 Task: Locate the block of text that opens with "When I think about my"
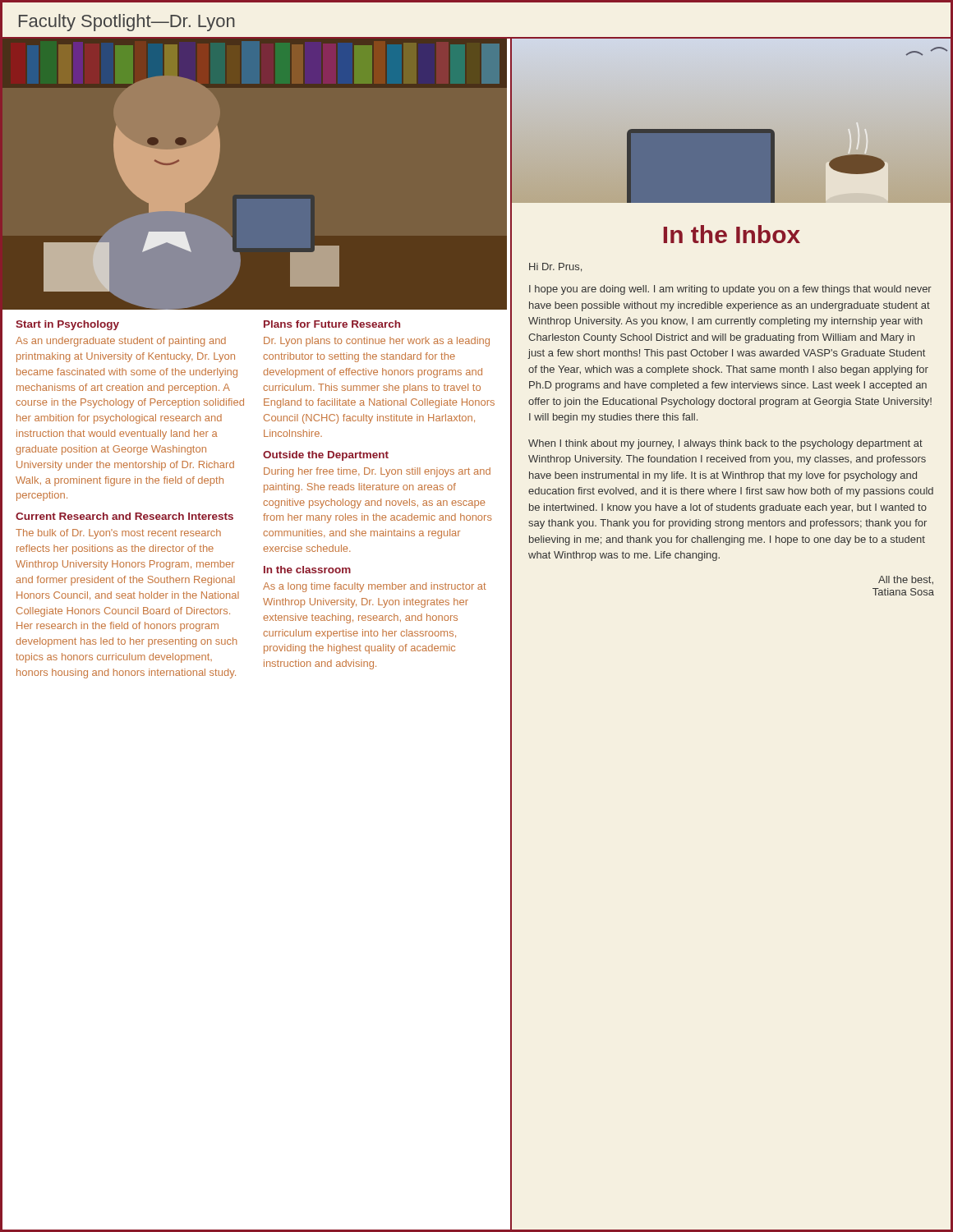pos(731,499)
